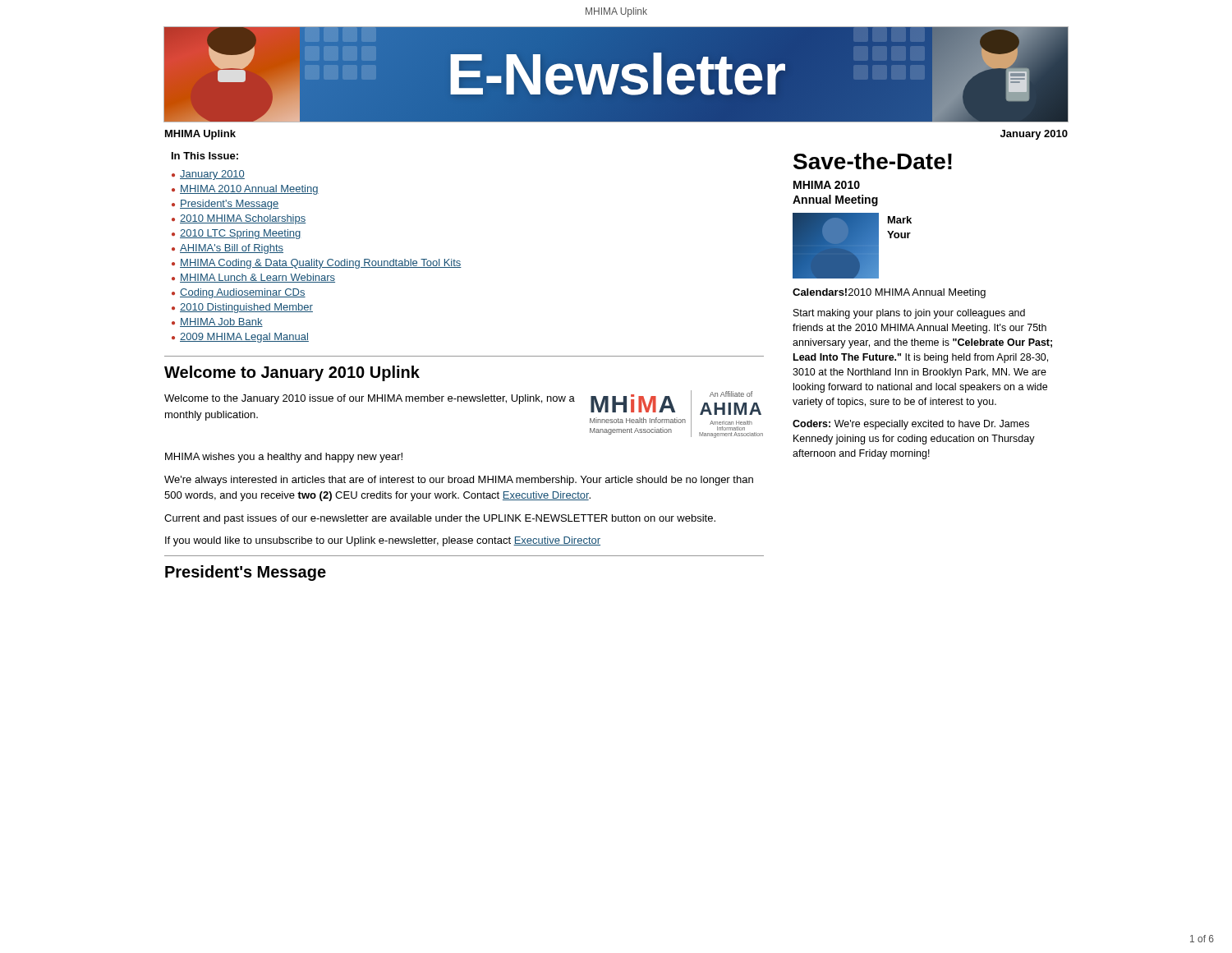Find the passage starting "MHIMA 2010"
1232x953 pixels.
click(x=826, y=185)
